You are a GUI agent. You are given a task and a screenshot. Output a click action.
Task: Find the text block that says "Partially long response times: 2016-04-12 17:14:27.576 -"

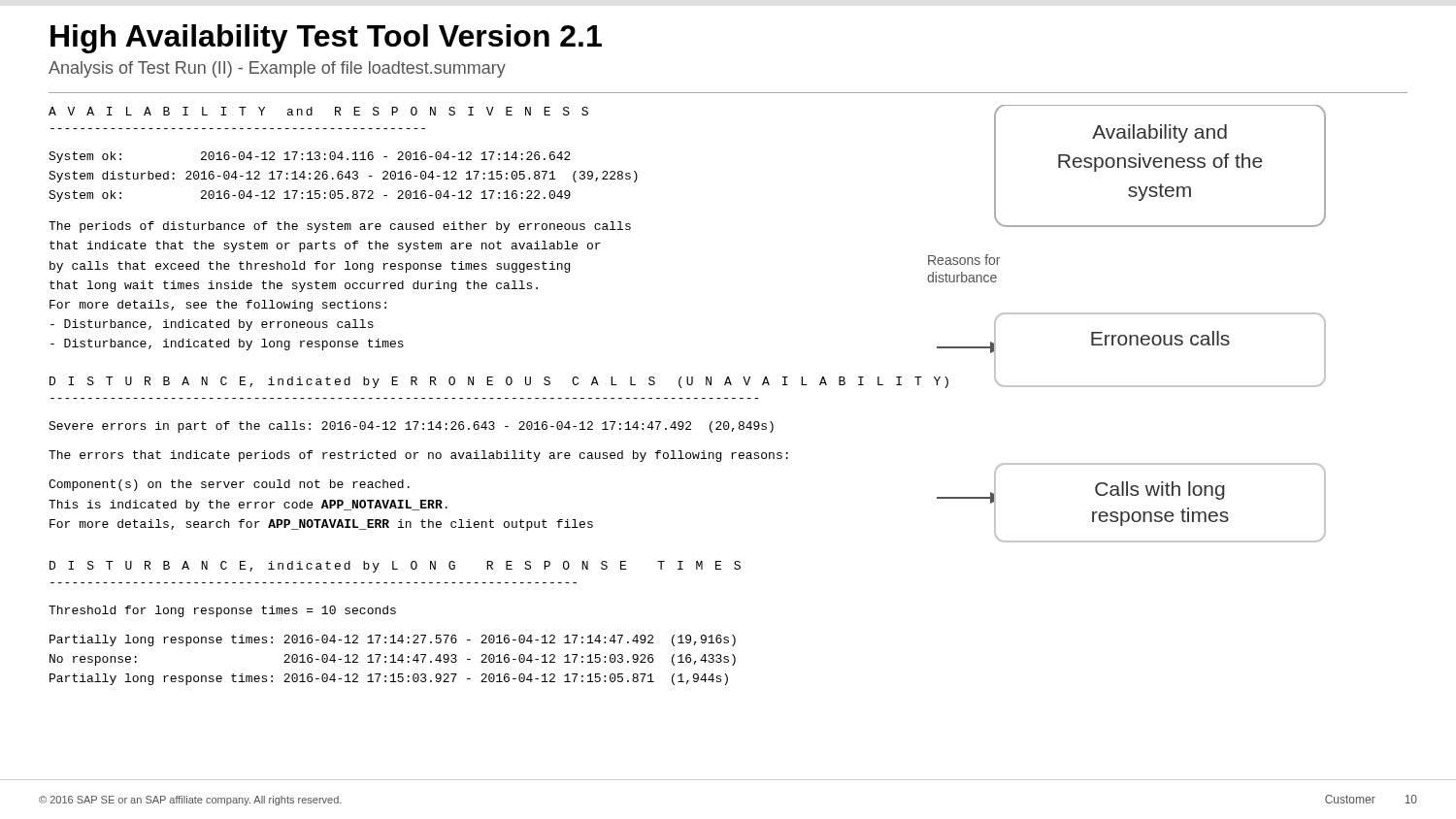tap(451, 660)
